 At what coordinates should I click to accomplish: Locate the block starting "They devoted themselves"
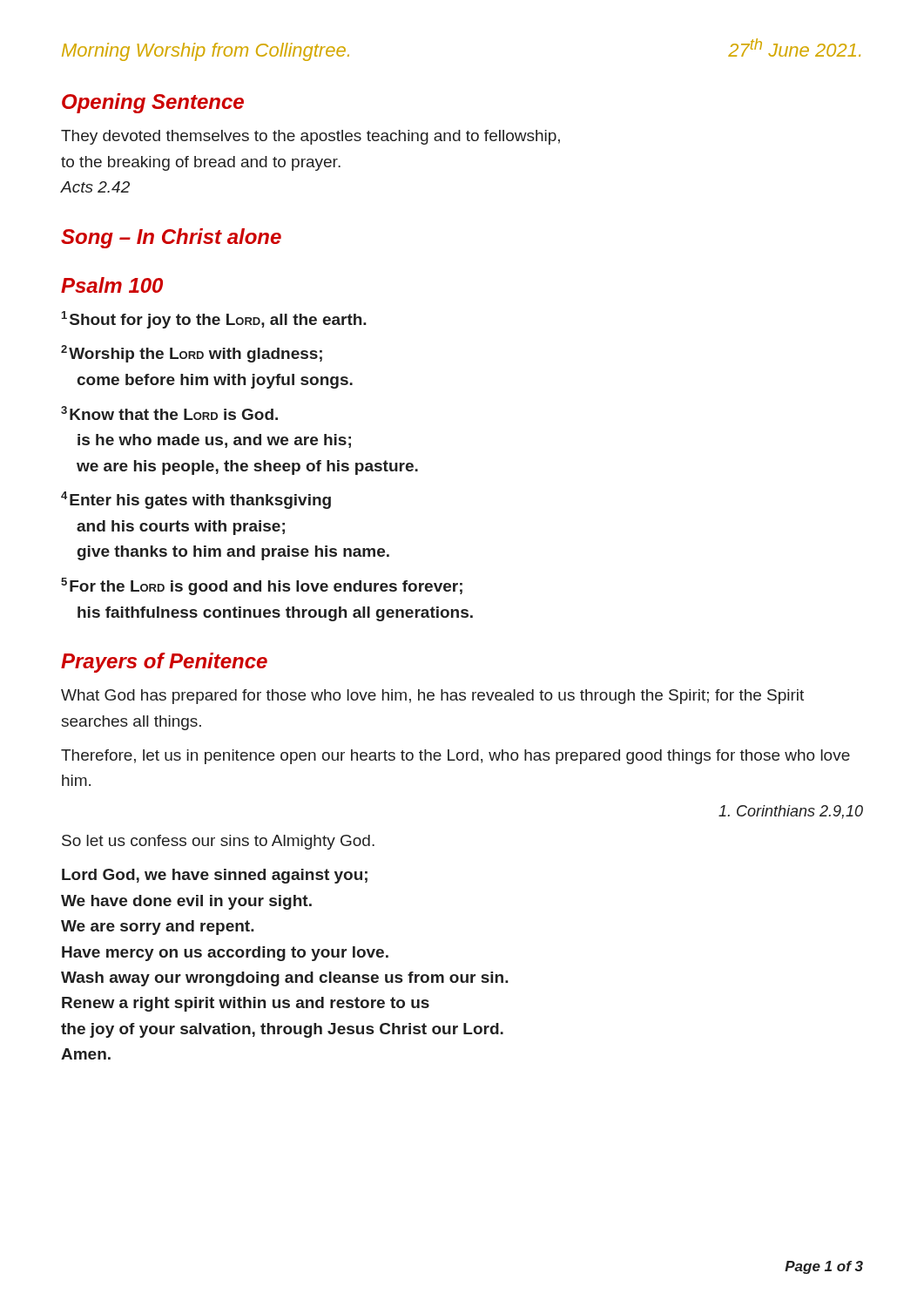tap(311, 161)
